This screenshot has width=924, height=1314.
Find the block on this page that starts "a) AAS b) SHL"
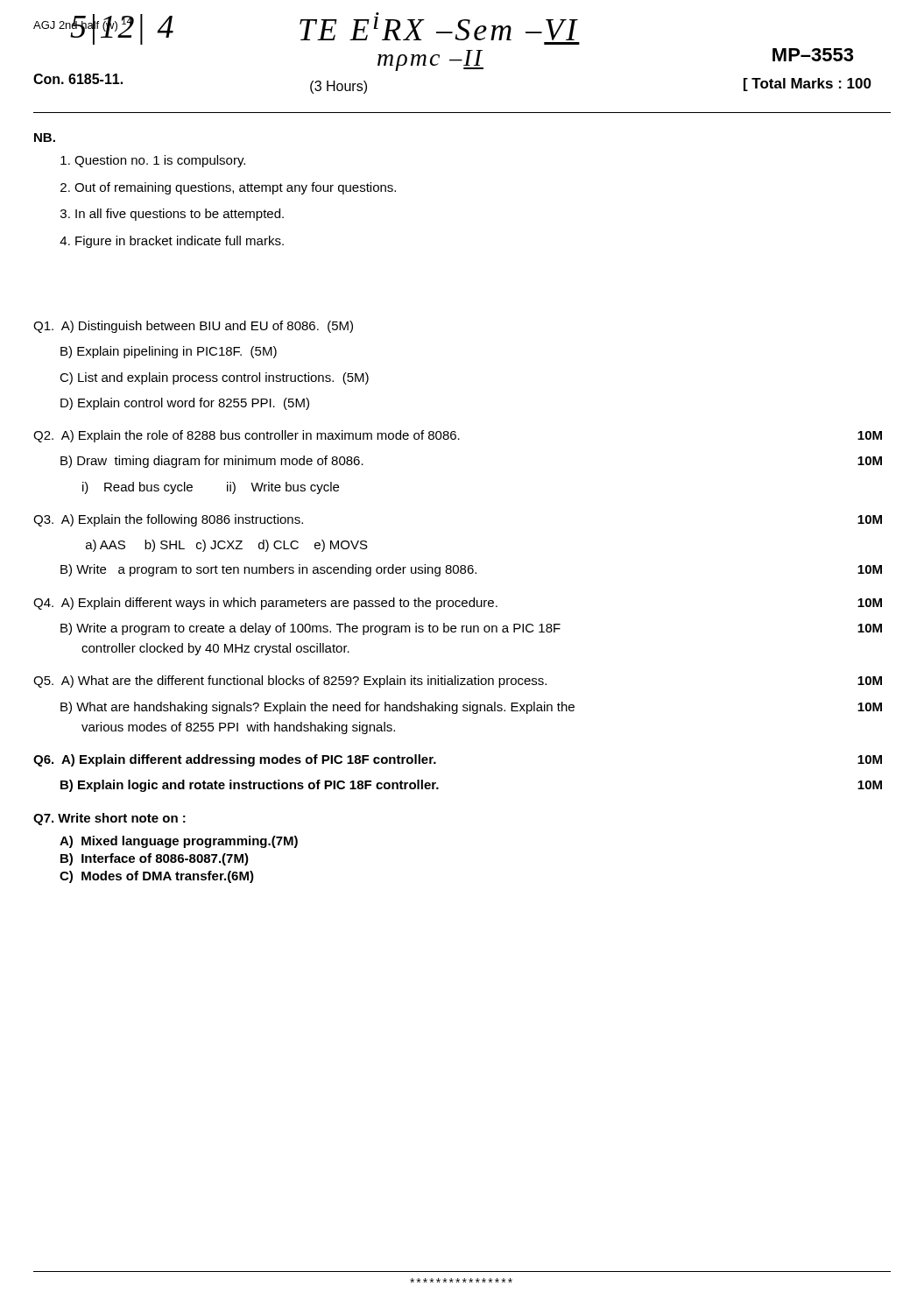(x=225, y=544)
